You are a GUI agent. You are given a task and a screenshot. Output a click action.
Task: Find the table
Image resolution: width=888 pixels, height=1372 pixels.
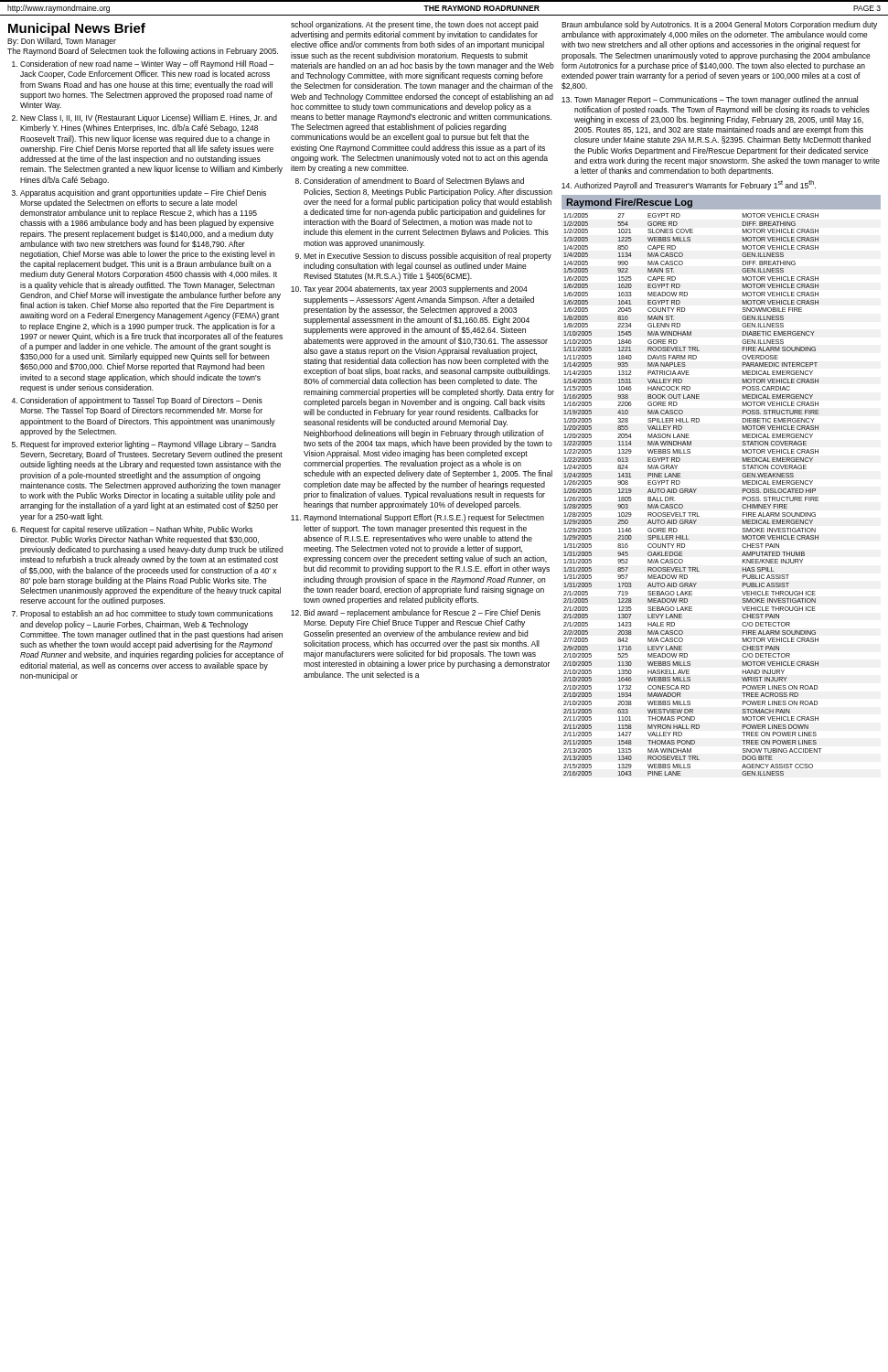(721, 495)
